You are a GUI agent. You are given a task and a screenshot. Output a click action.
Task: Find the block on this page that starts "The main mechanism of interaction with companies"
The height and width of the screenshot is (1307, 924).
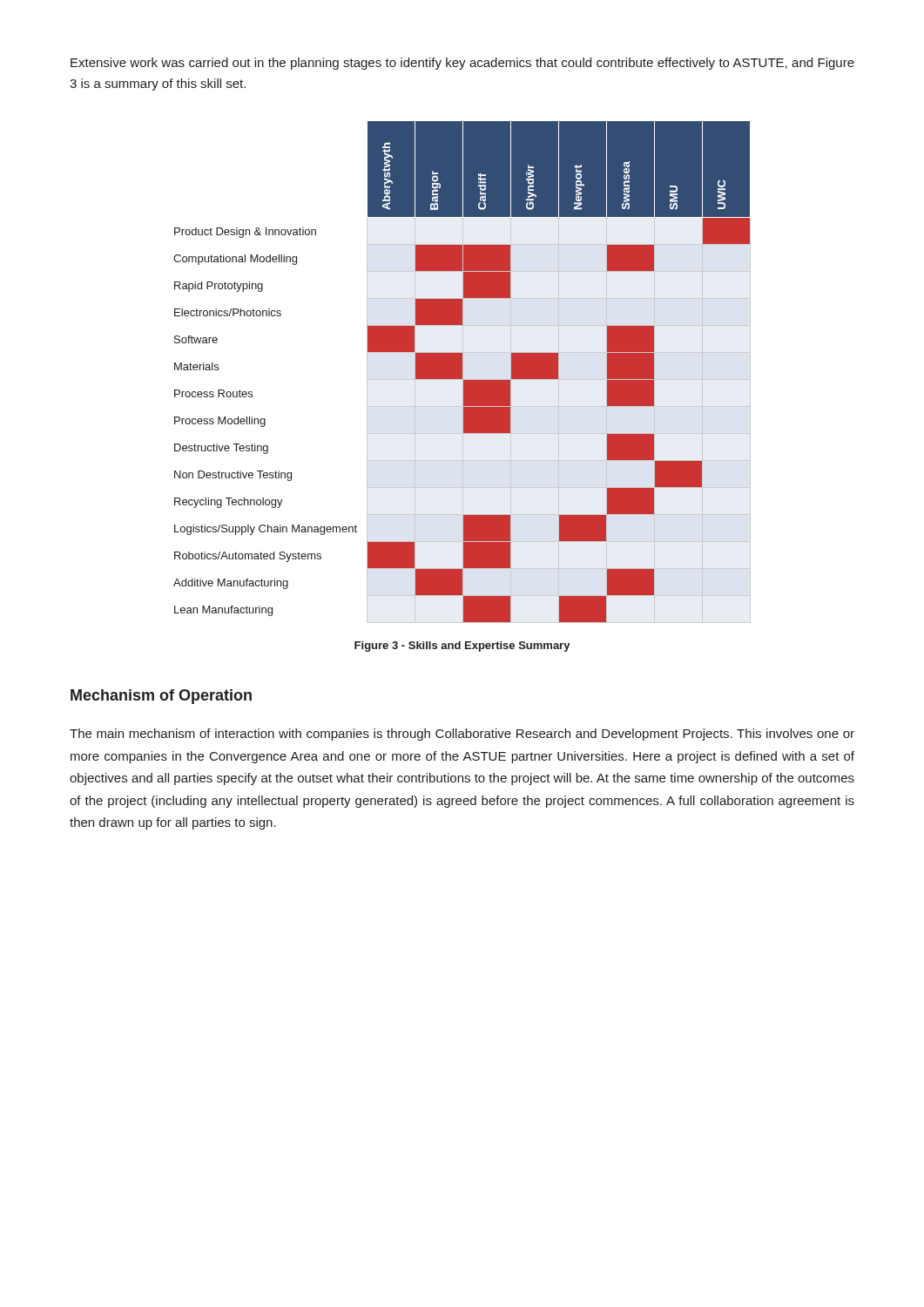pyautogui.click(x=462, y=778)
